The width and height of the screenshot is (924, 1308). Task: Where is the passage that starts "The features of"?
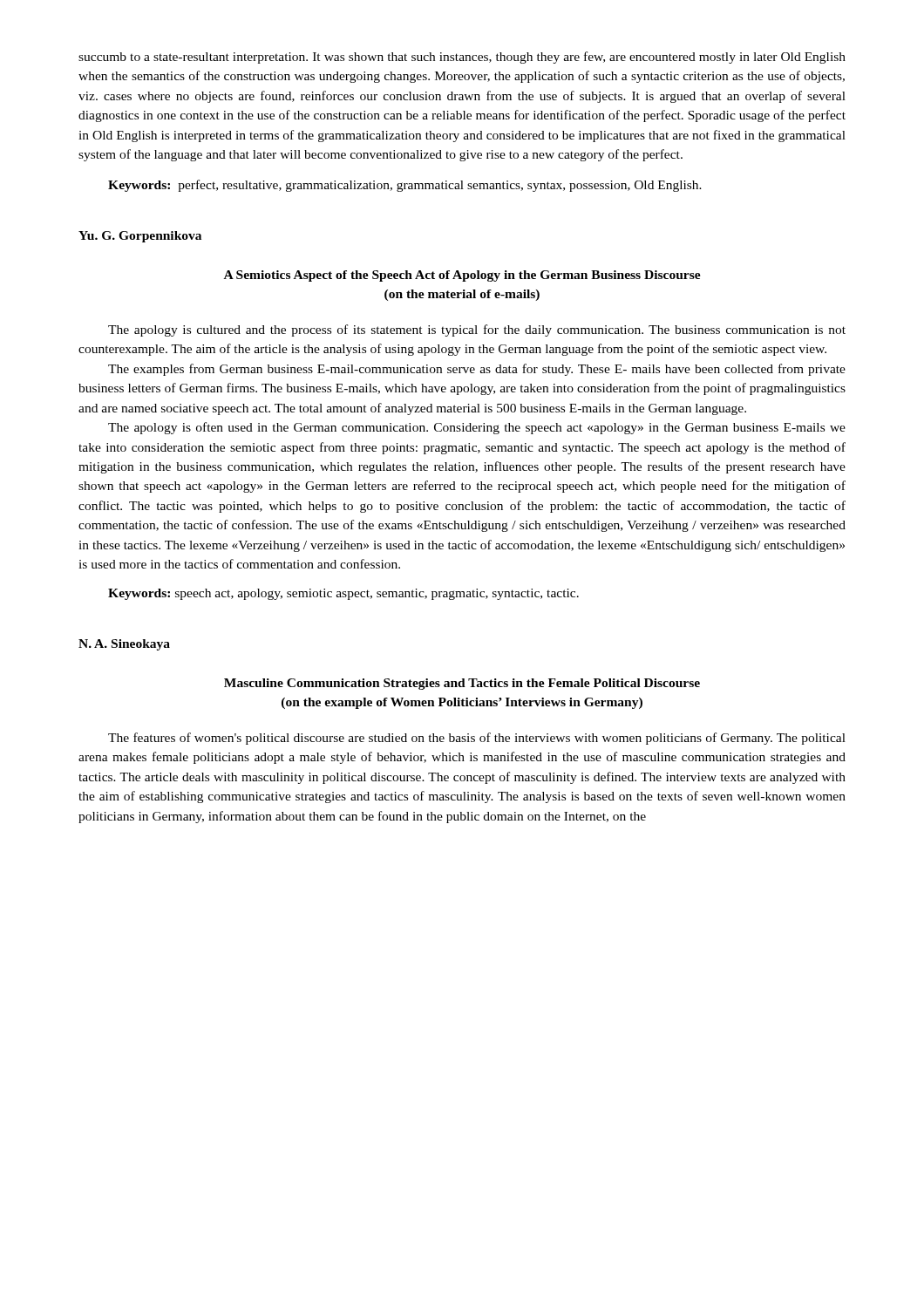(x=462, y=776)
